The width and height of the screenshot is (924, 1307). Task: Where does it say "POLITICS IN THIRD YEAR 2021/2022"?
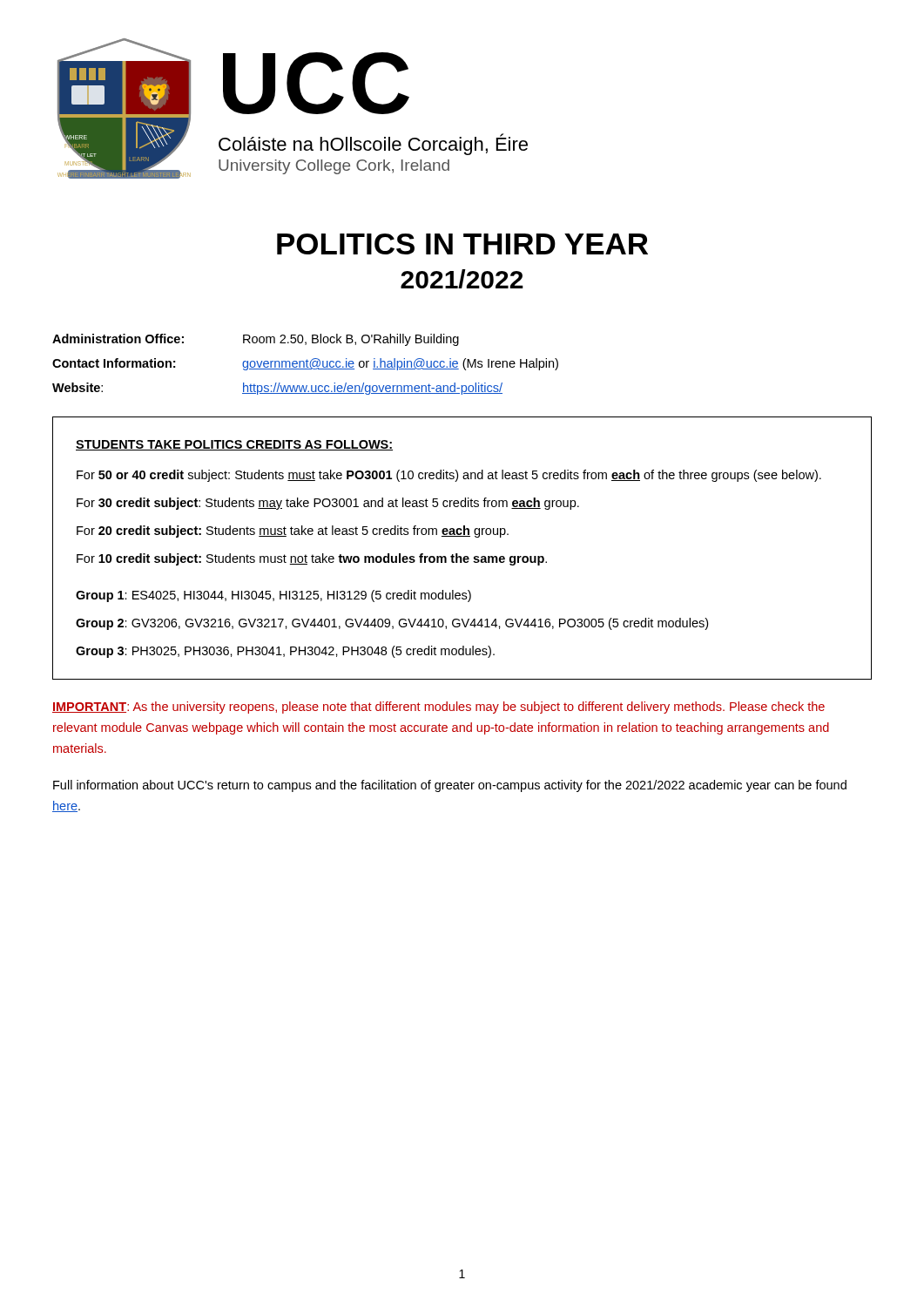[x=462, y=260]
